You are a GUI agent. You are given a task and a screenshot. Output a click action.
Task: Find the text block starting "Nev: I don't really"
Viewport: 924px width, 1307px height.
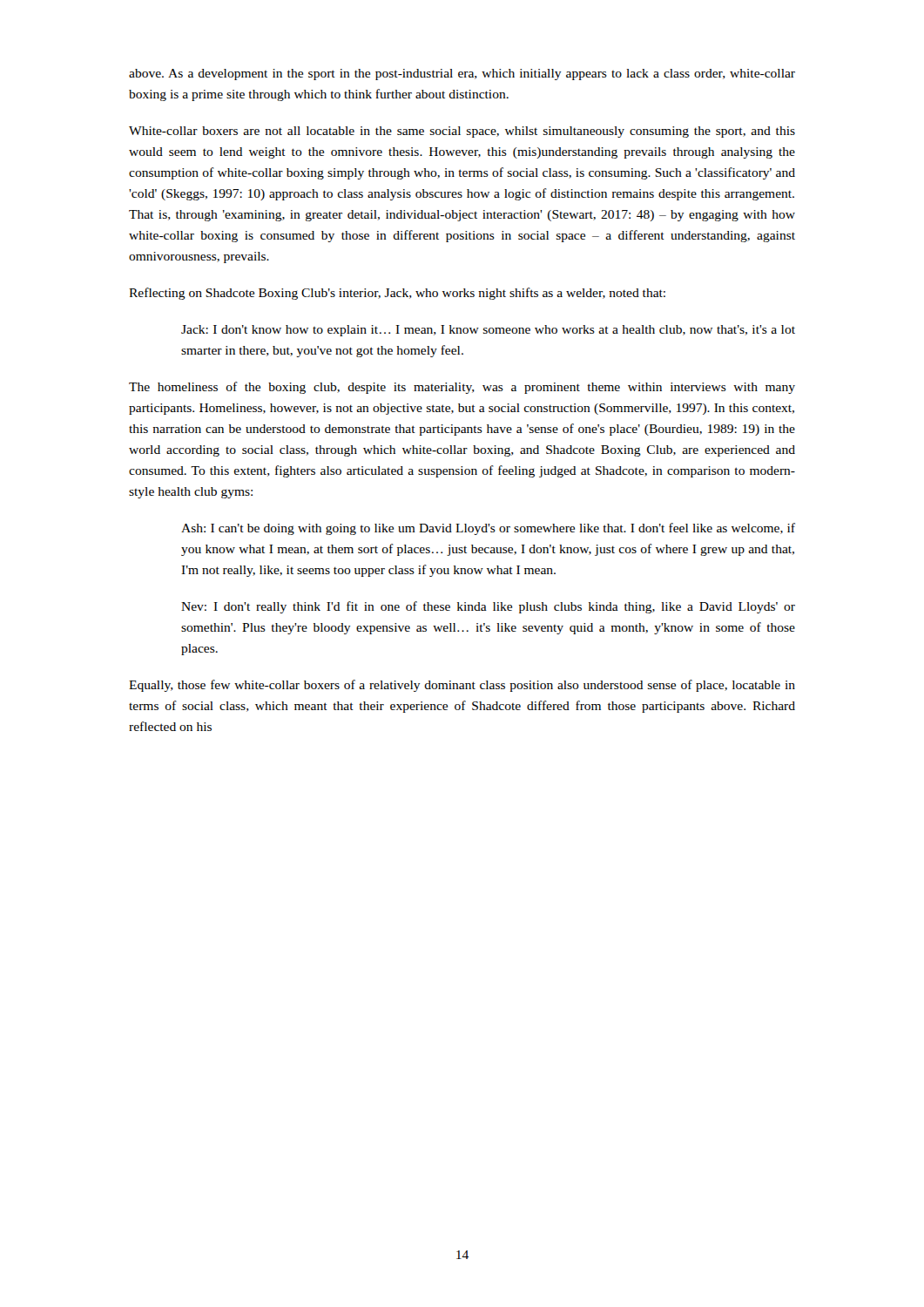pos(488,627)
